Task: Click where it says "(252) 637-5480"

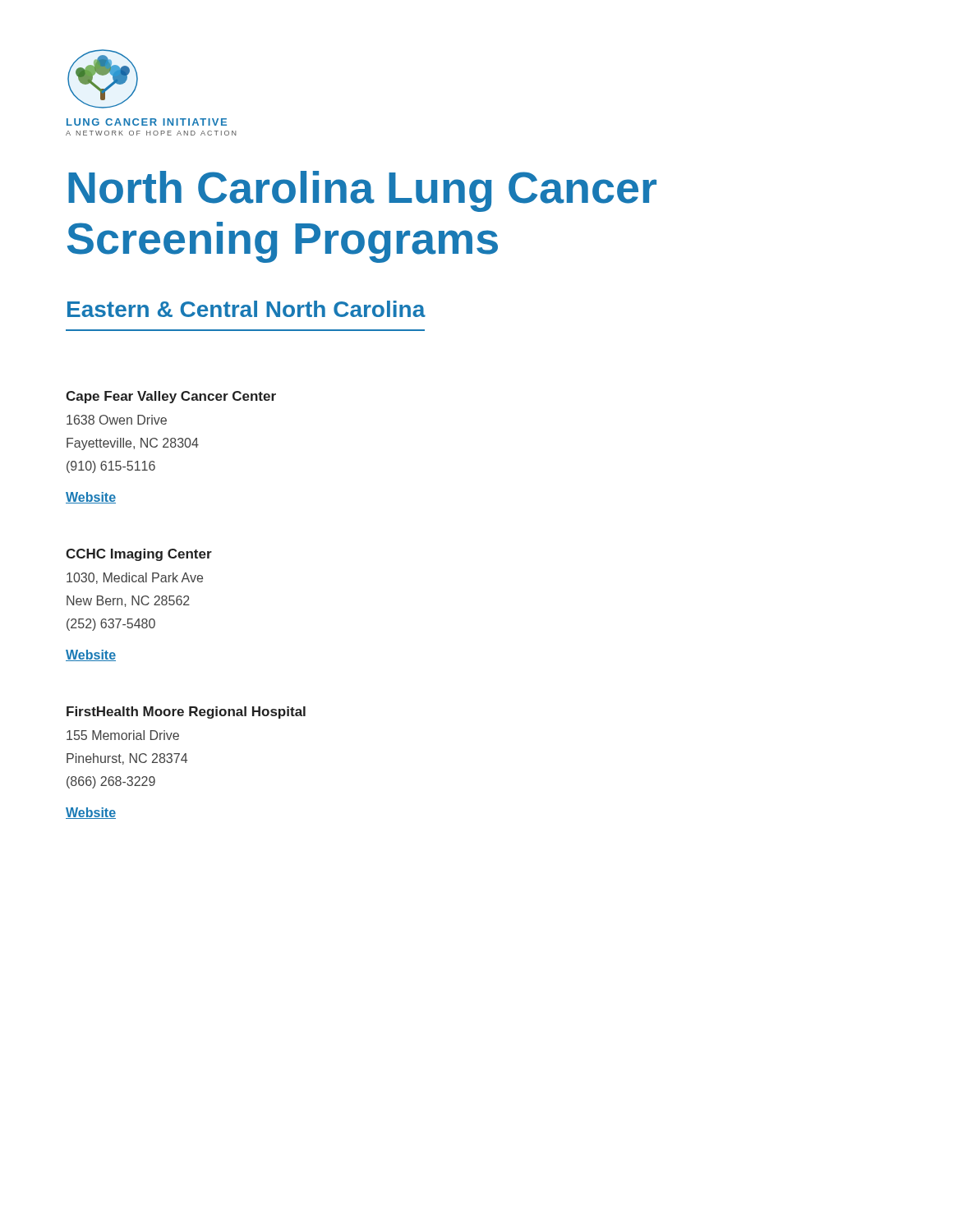Action: click(111, 624)
